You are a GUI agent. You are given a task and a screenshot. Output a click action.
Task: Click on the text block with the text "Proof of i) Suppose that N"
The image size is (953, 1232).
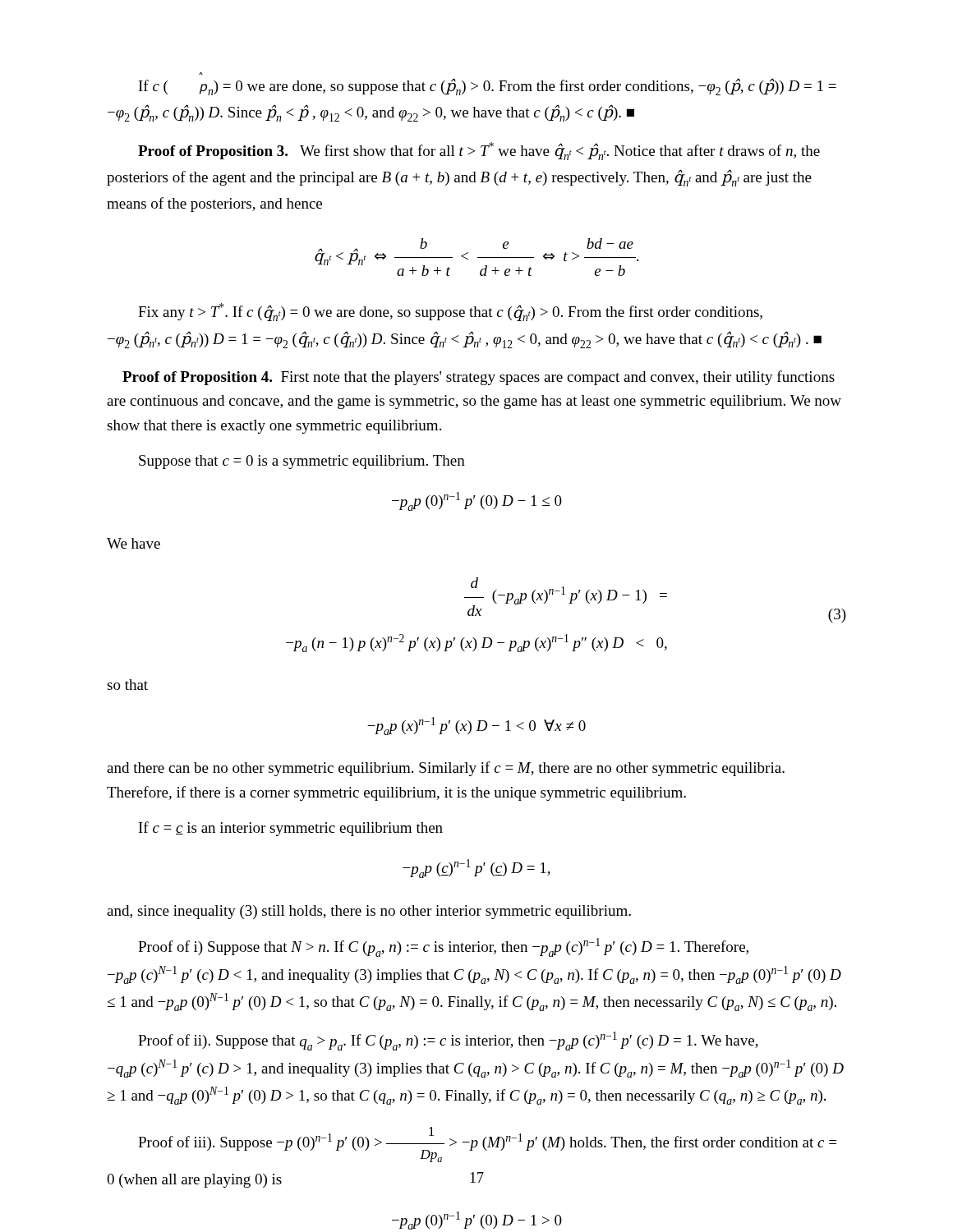click(474, 975)
